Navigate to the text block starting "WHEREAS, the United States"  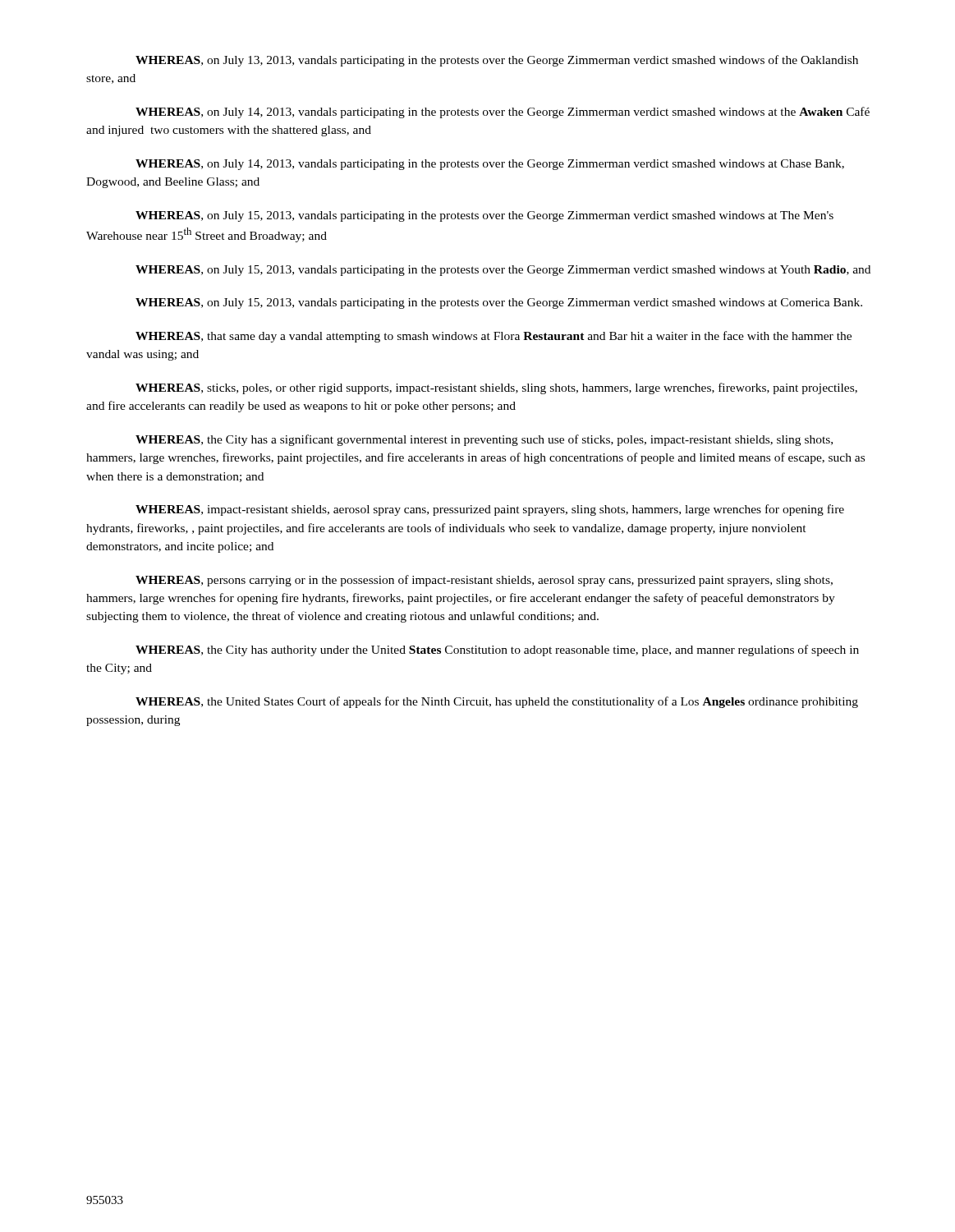click(472, 710)
